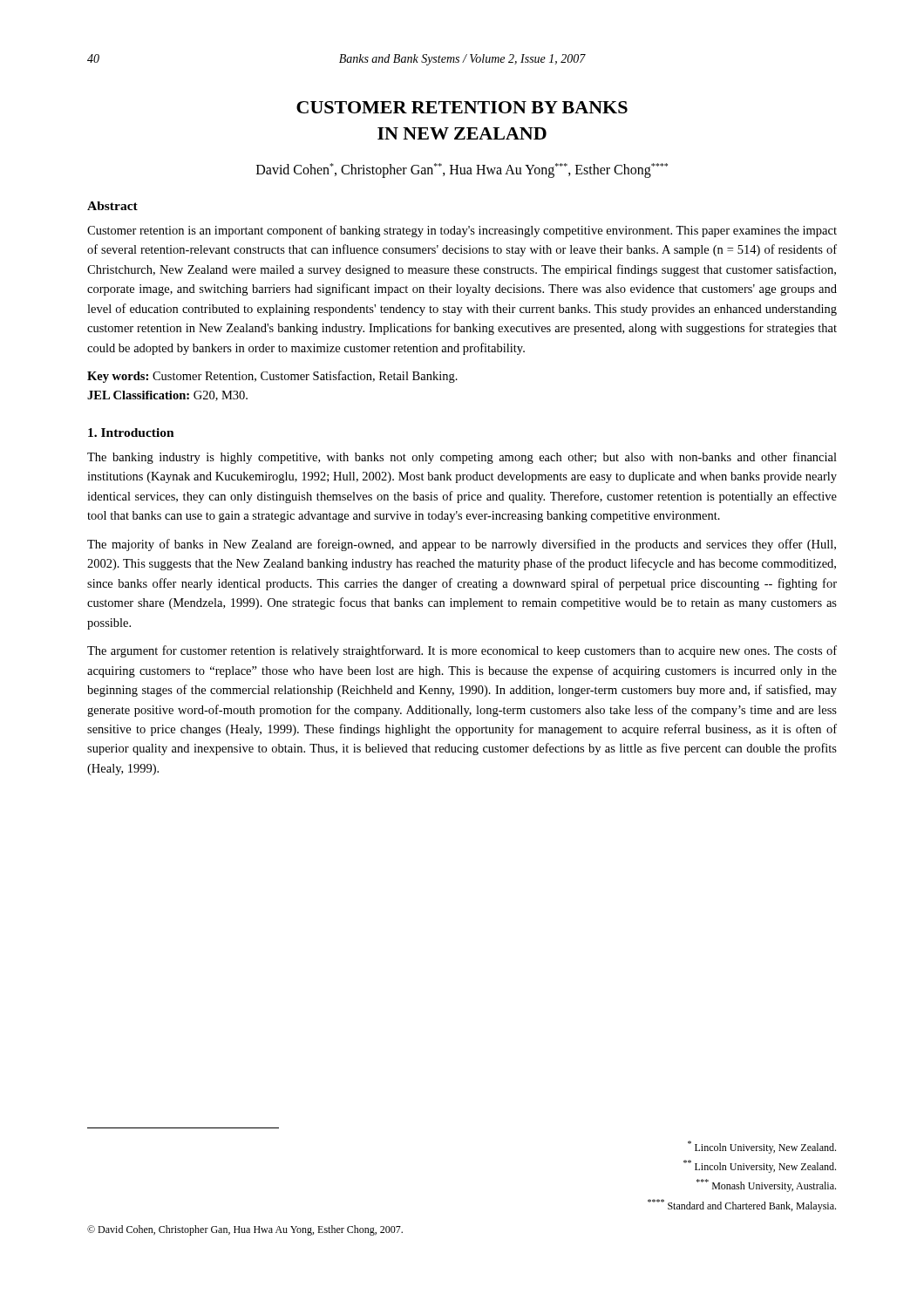Find the text block starting "Lincoln University, New Zealand. ** Lincoln University, New"
924x1308 pixels.
coord(762,1147)
